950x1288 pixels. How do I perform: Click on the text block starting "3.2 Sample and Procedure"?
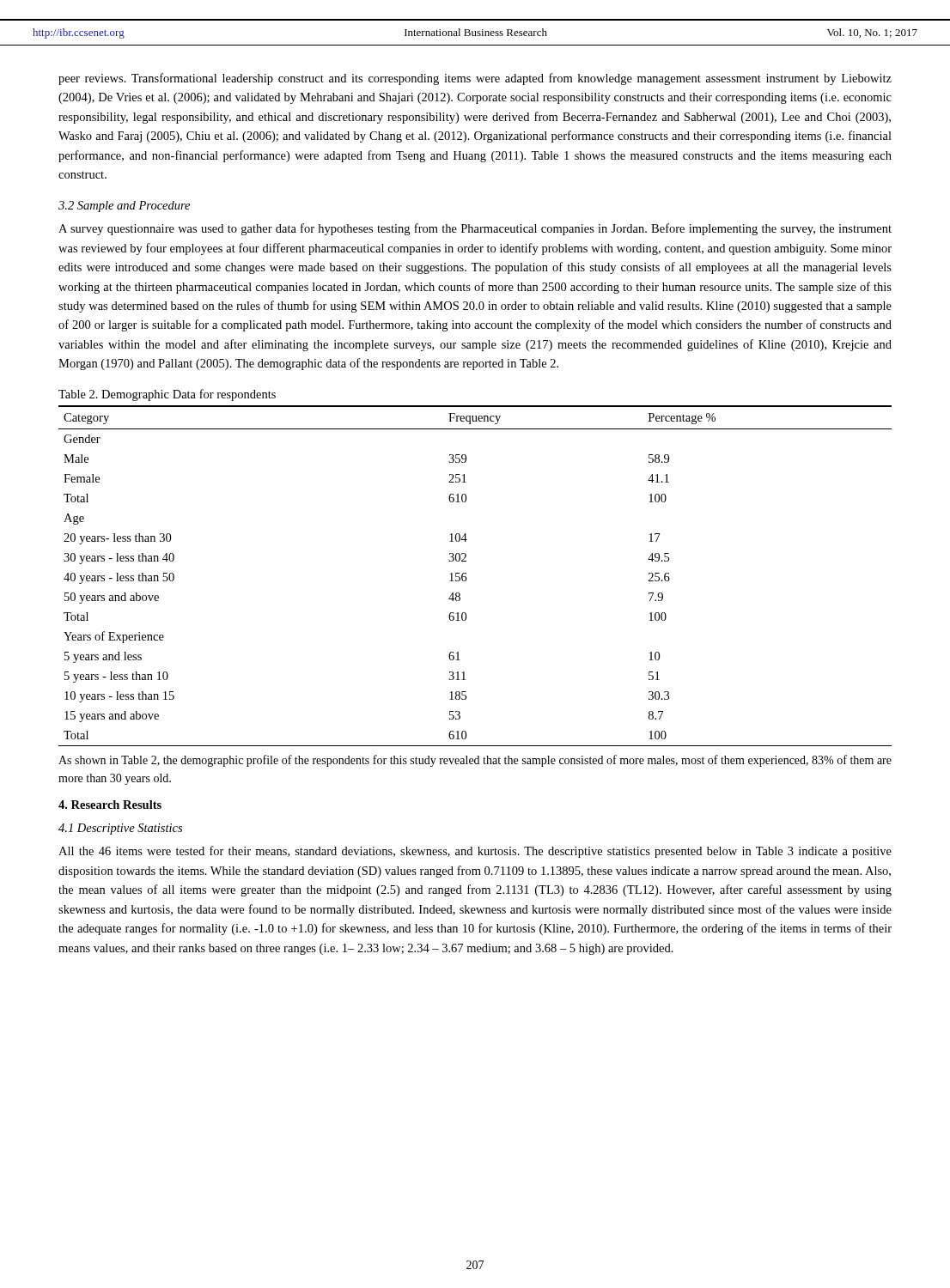[x=124, y=205]
